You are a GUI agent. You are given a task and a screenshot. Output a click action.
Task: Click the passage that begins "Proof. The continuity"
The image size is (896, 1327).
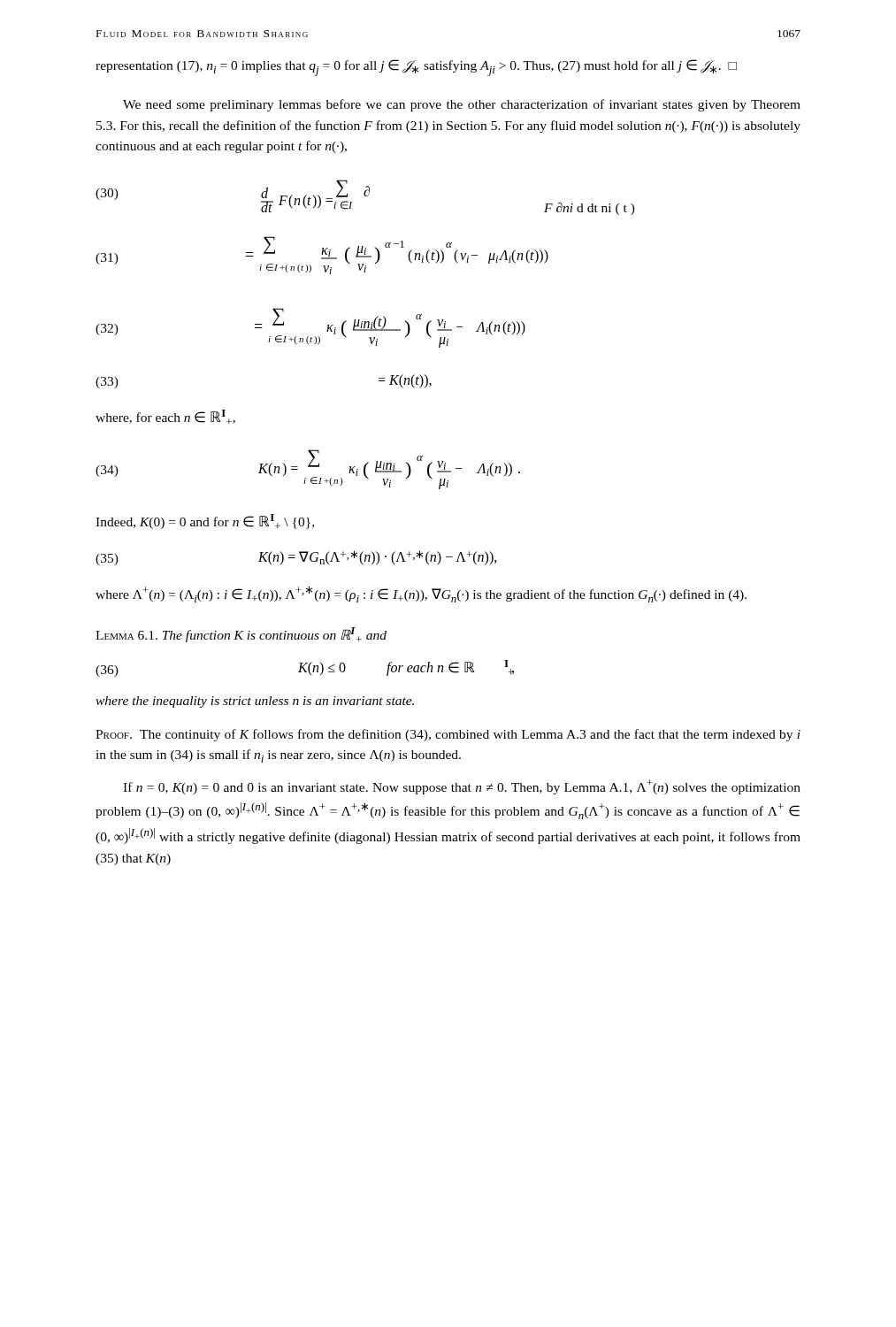pos(448,745)
